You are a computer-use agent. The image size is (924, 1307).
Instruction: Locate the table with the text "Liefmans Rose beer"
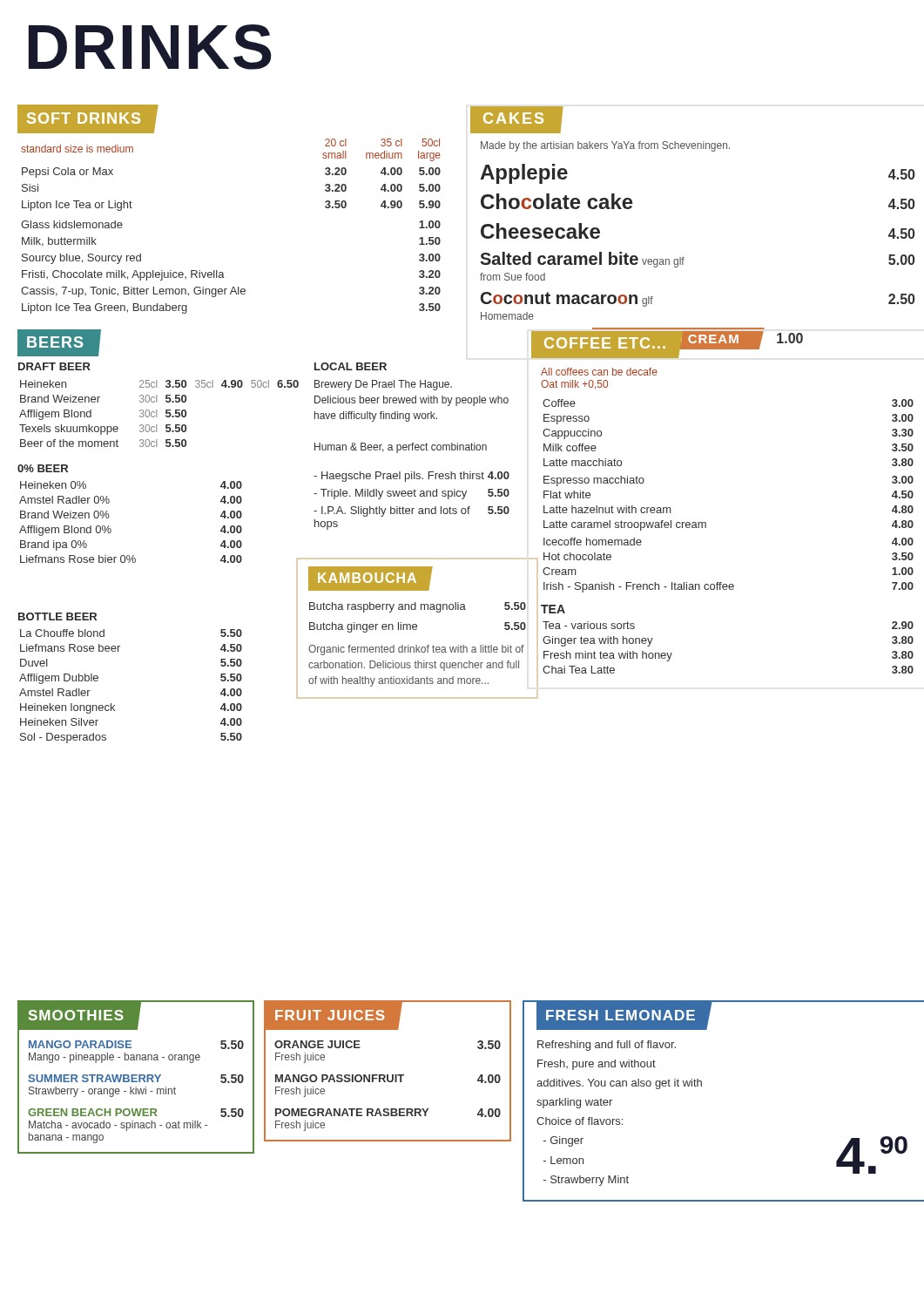click(131, 685)
